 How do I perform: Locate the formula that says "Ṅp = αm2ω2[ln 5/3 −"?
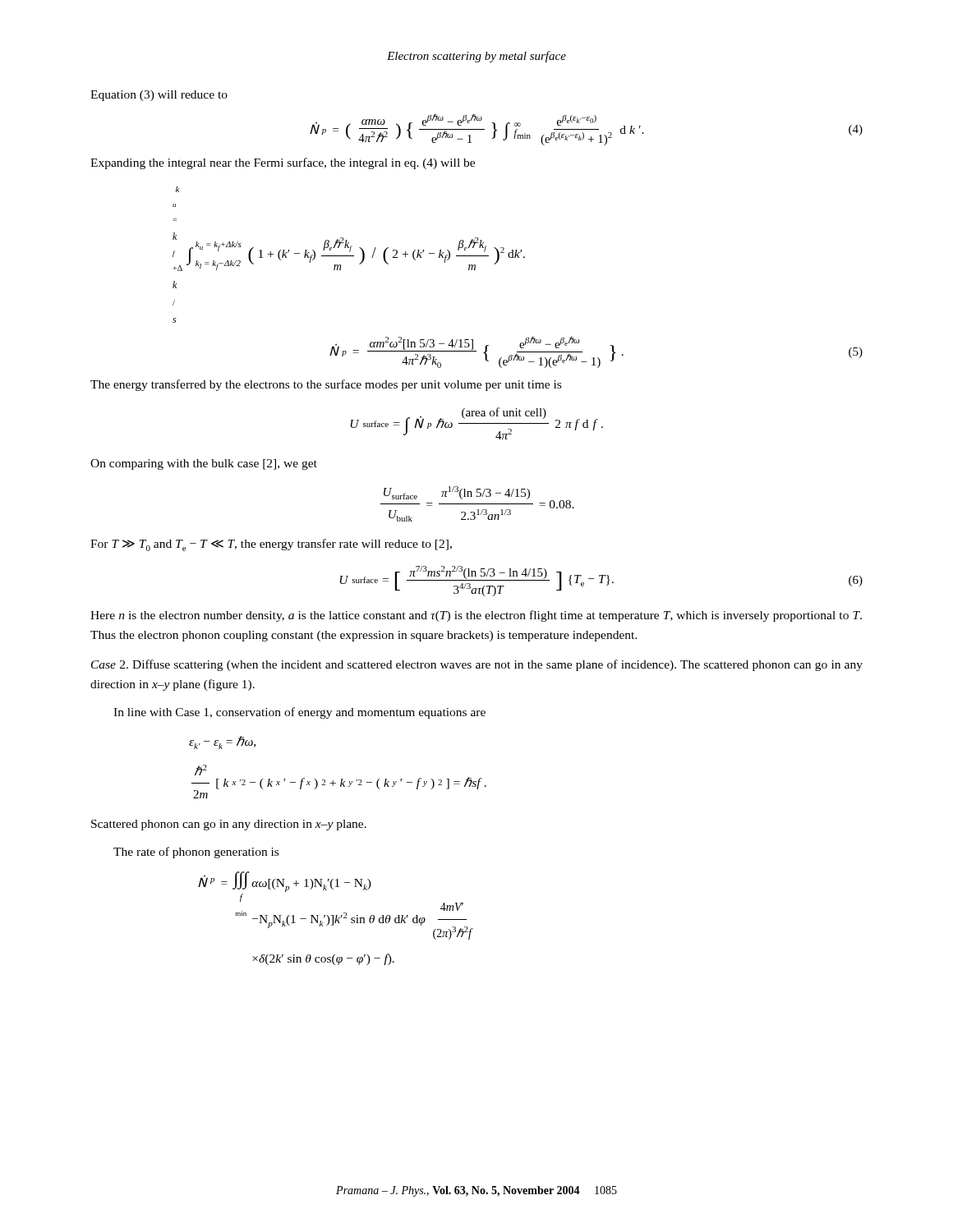[596, 352]
